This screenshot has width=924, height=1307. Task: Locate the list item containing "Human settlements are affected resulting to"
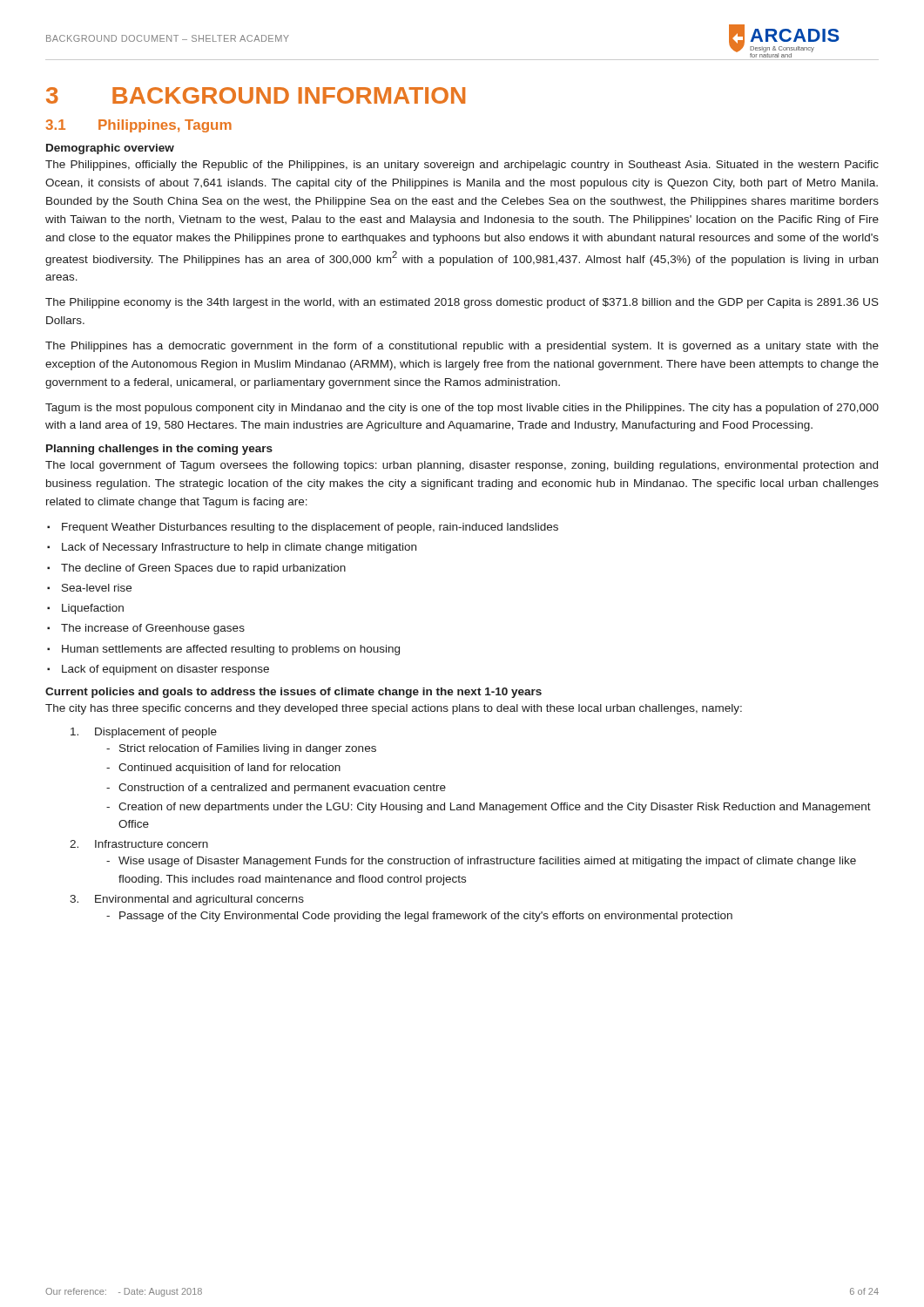pos(231,648)
